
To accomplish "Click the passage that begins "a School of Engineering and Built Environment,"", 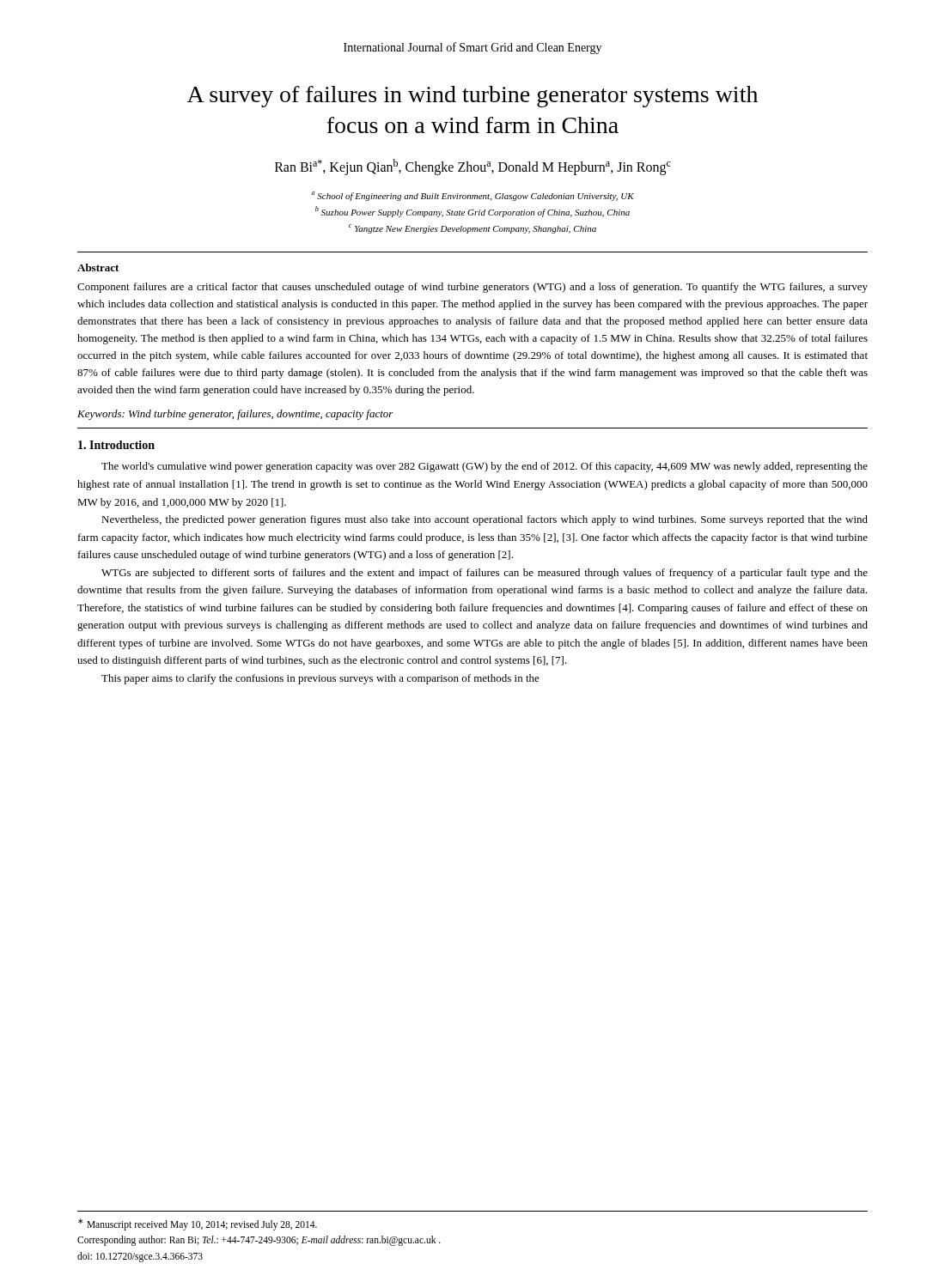I will [x=472, y=211].
